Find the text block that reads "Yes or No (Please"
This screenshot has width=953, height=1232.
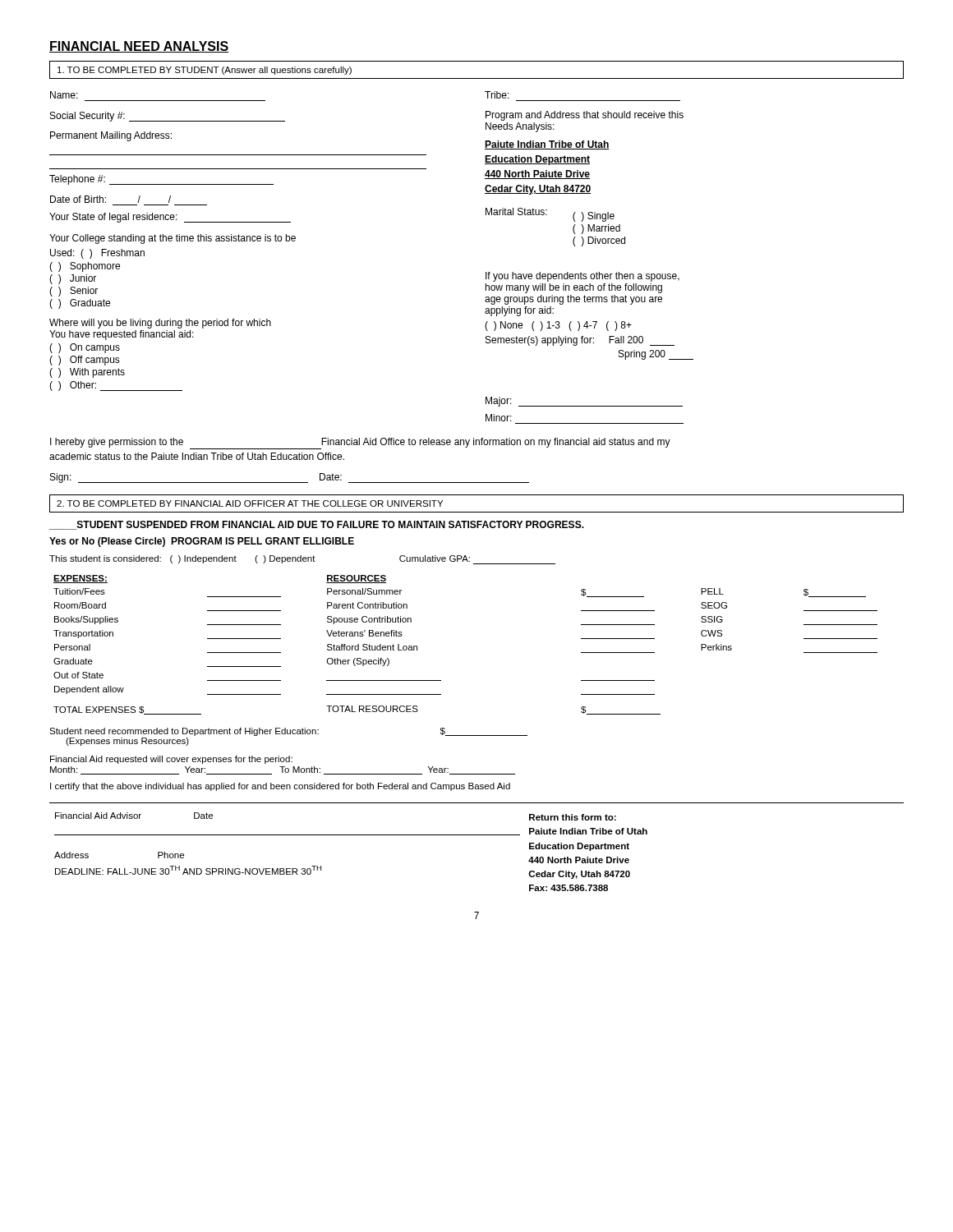coord(202,541)
